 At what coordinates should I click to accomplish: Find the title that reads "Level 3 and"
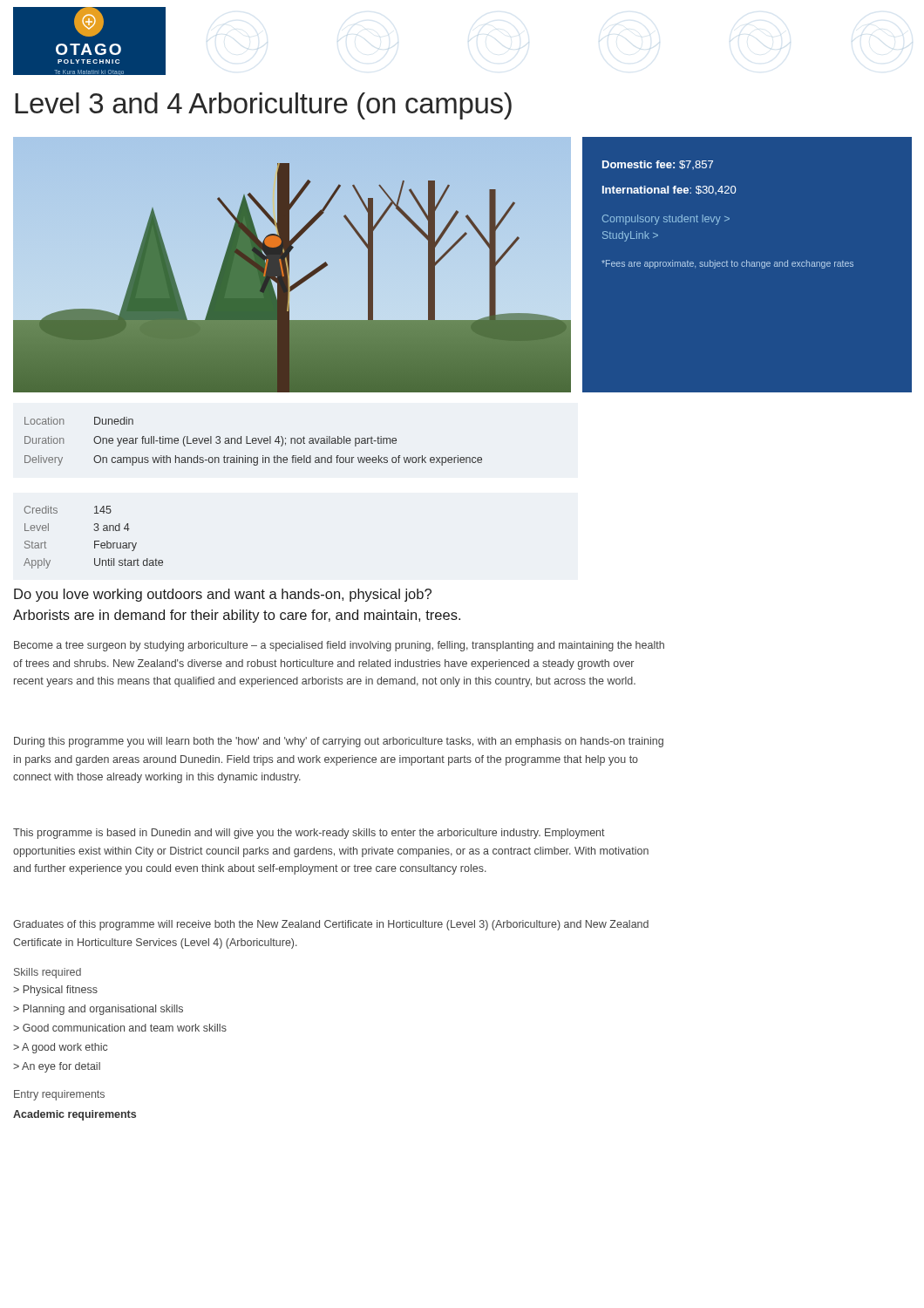(263, 103)
